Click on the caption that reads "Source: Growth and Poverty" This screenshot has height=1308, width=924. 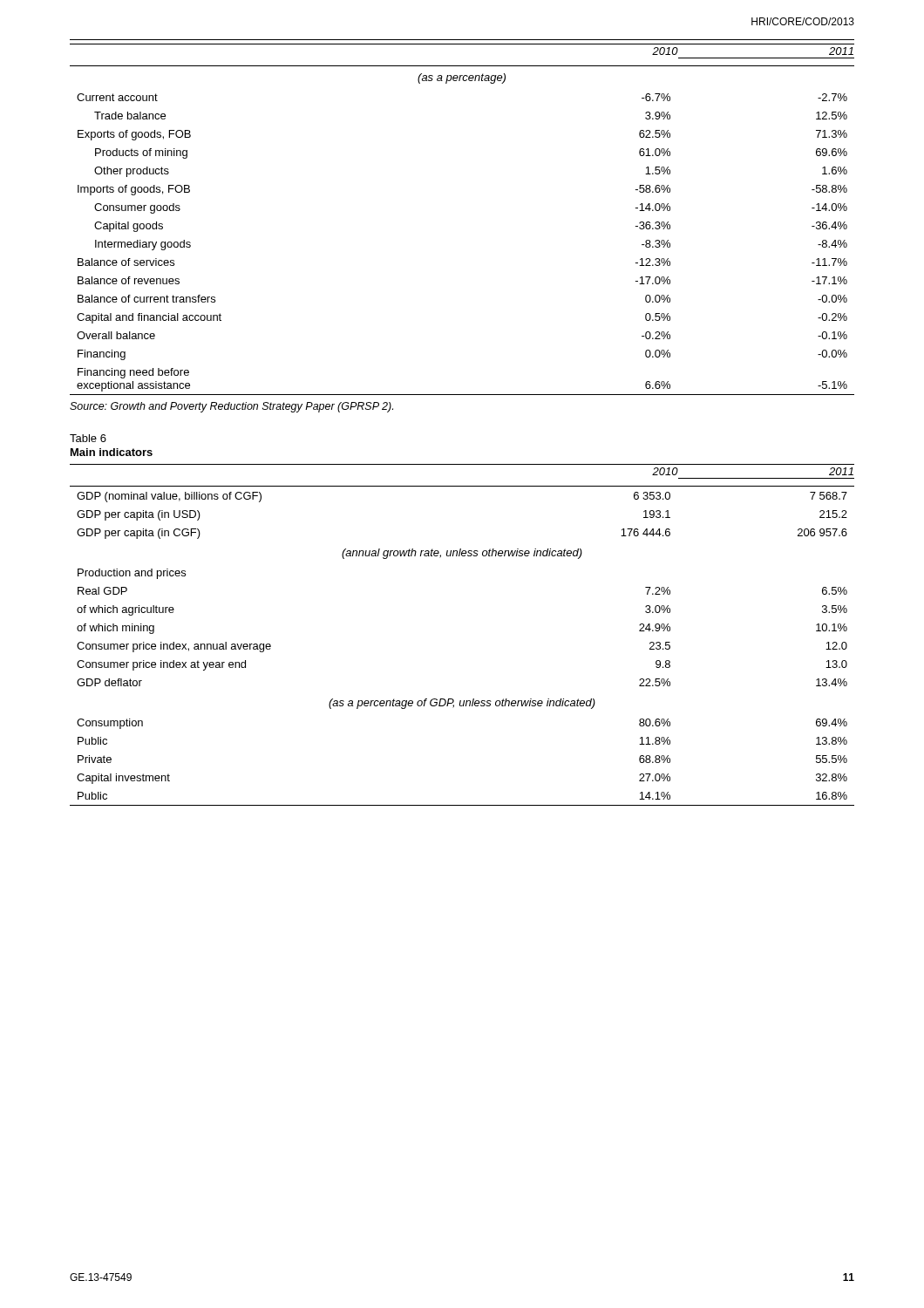232,406
